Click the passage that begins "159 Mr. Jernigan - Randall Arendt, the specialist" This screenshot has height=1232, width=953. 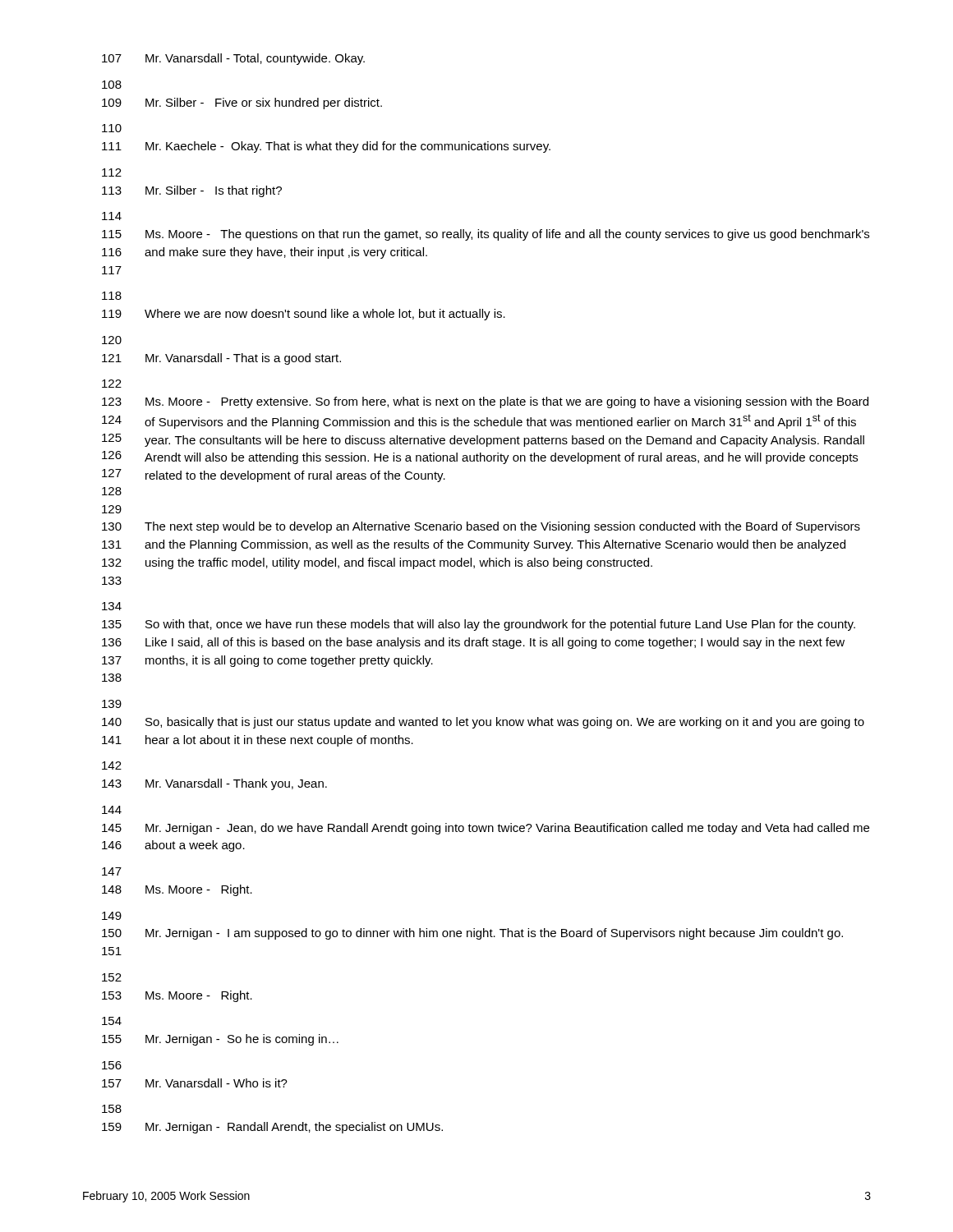[272, 1128]
